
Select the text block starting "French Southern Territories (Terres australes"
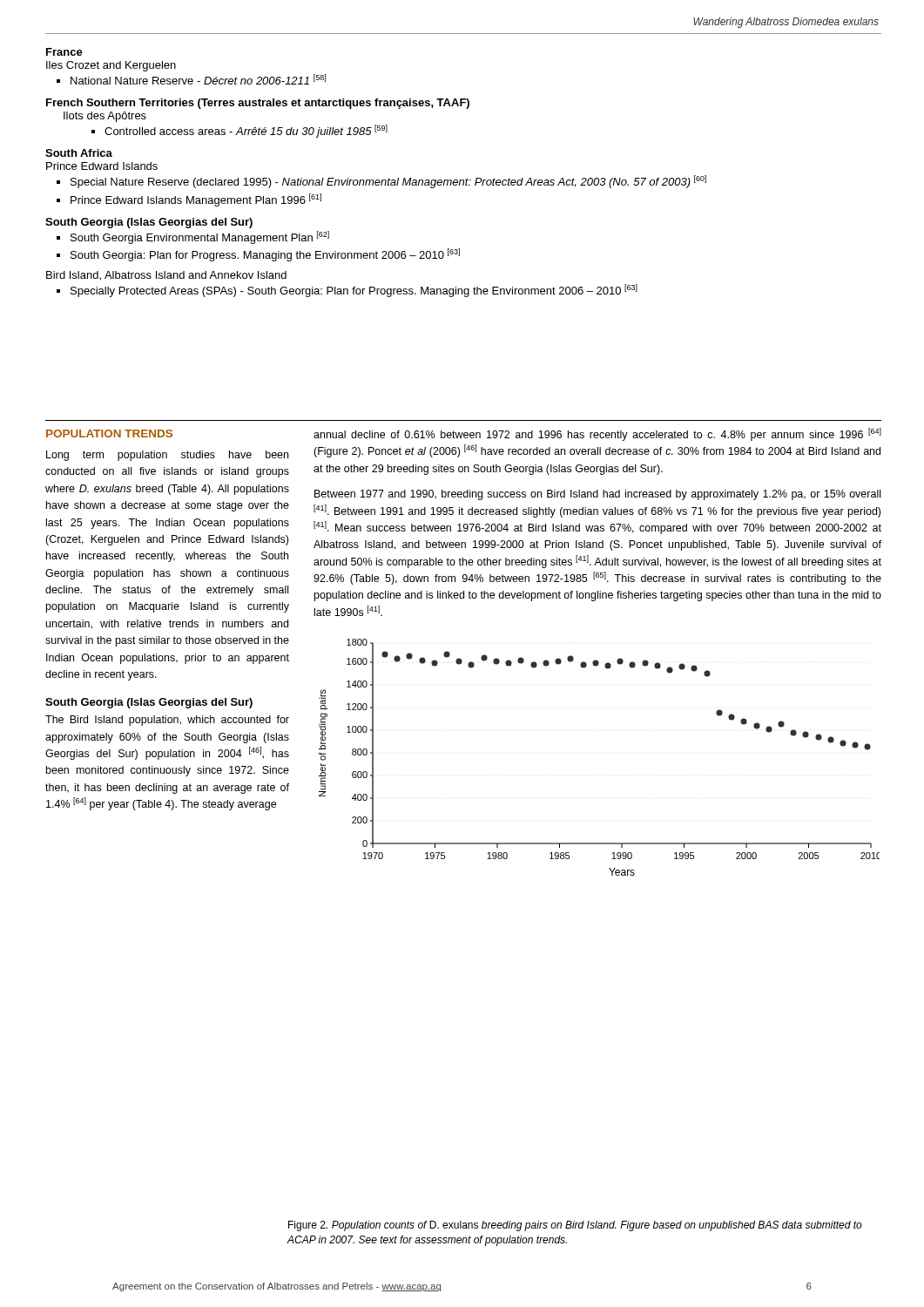[x=258, y=103]
